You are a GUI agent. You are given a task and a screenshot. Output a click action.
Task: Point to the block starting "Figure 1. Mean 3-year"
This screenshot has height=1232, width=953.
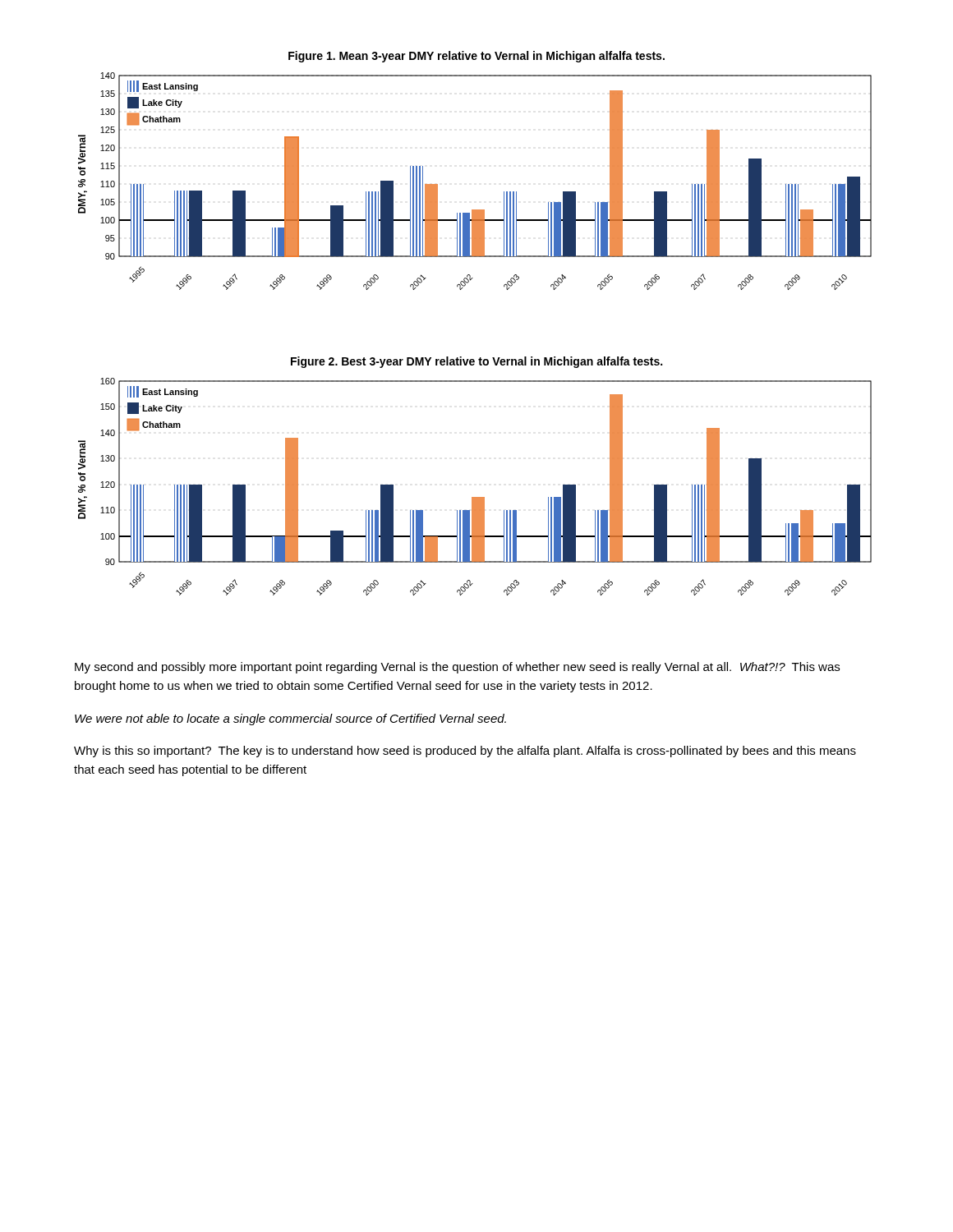click(x=476, y=56)
